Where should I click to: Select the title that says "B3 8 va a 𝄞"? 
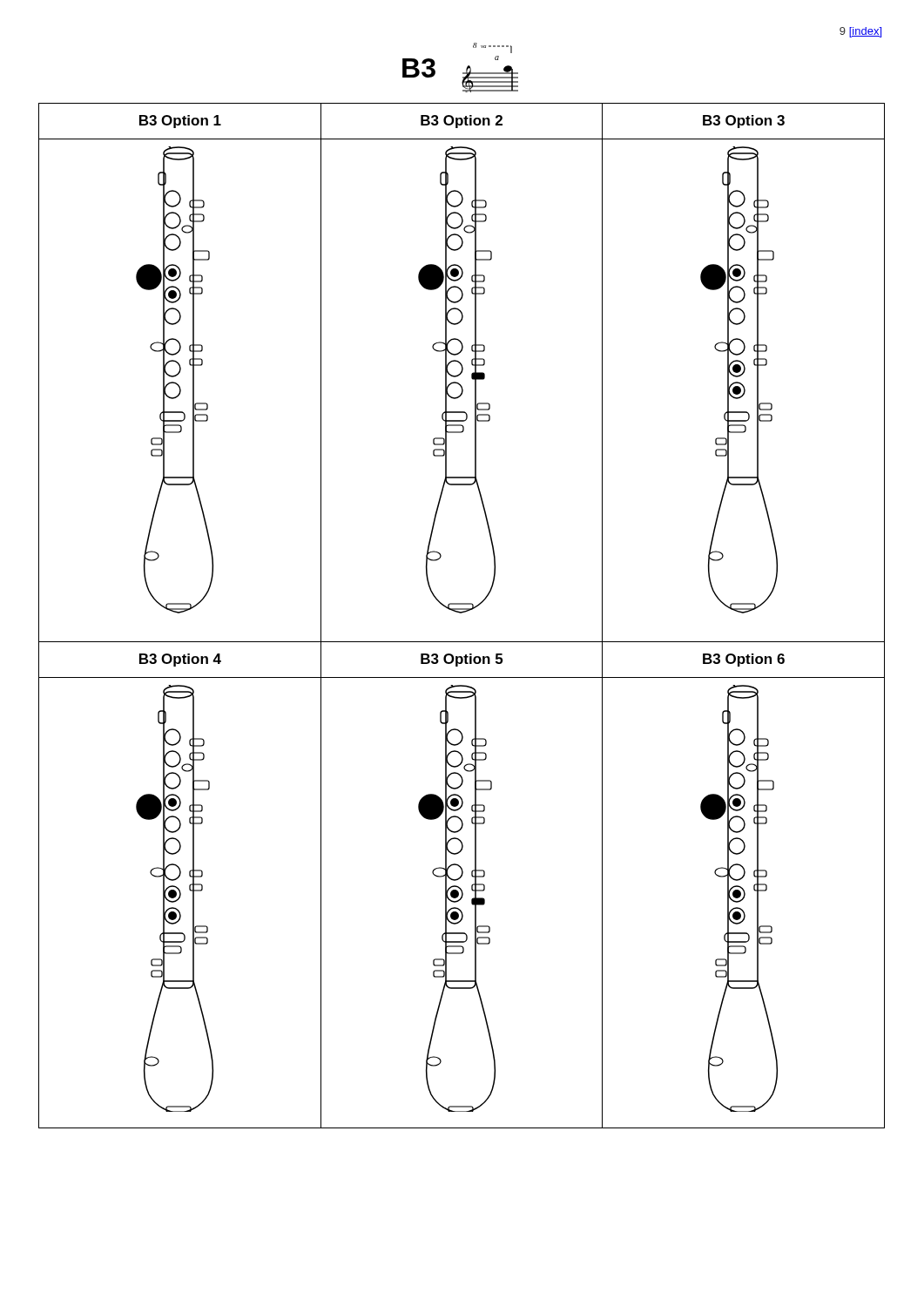tap(462, 68)
